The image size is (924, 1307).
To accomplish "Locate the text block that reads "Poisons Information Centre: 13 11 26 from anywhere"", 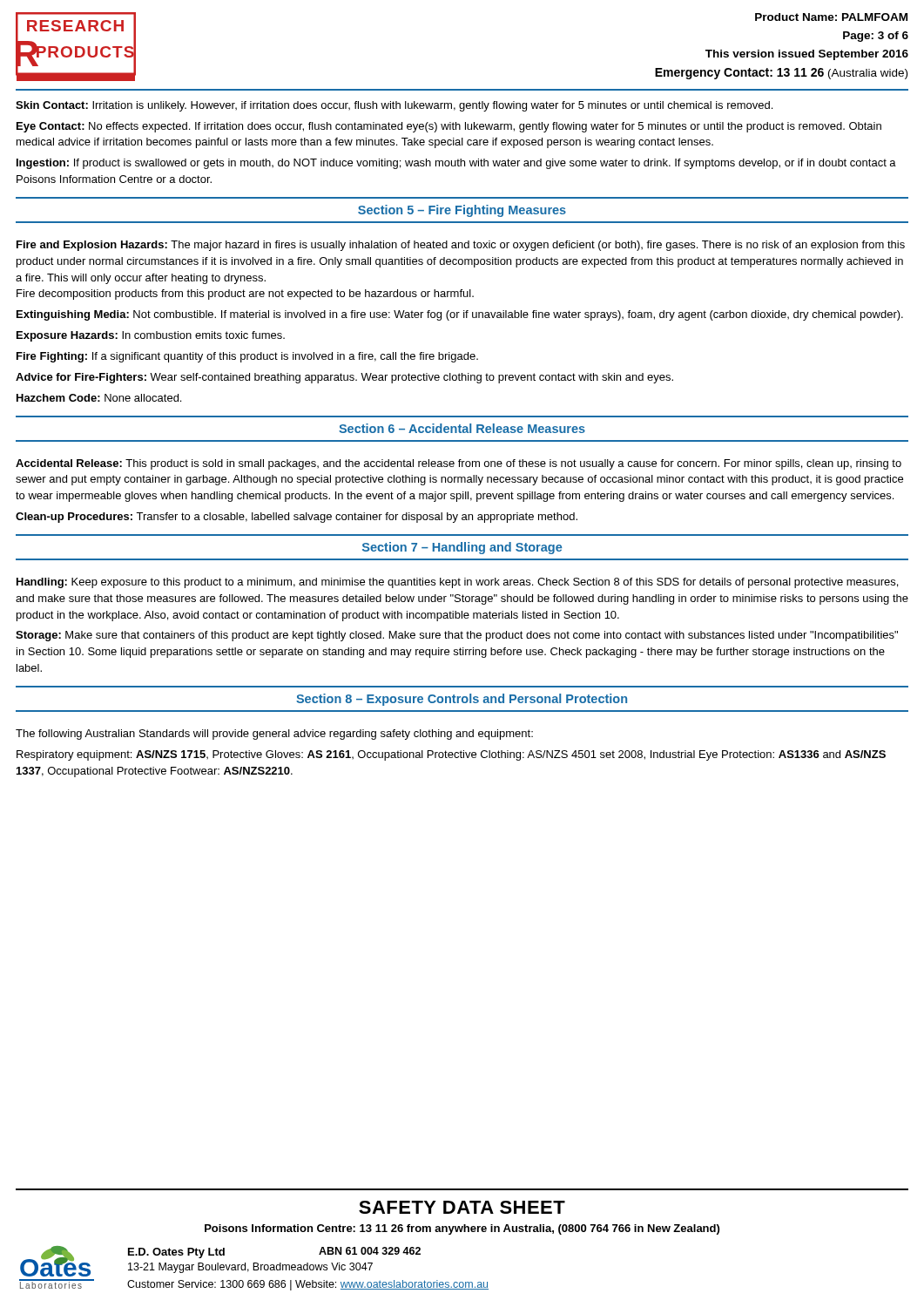I will (462, 1228).
